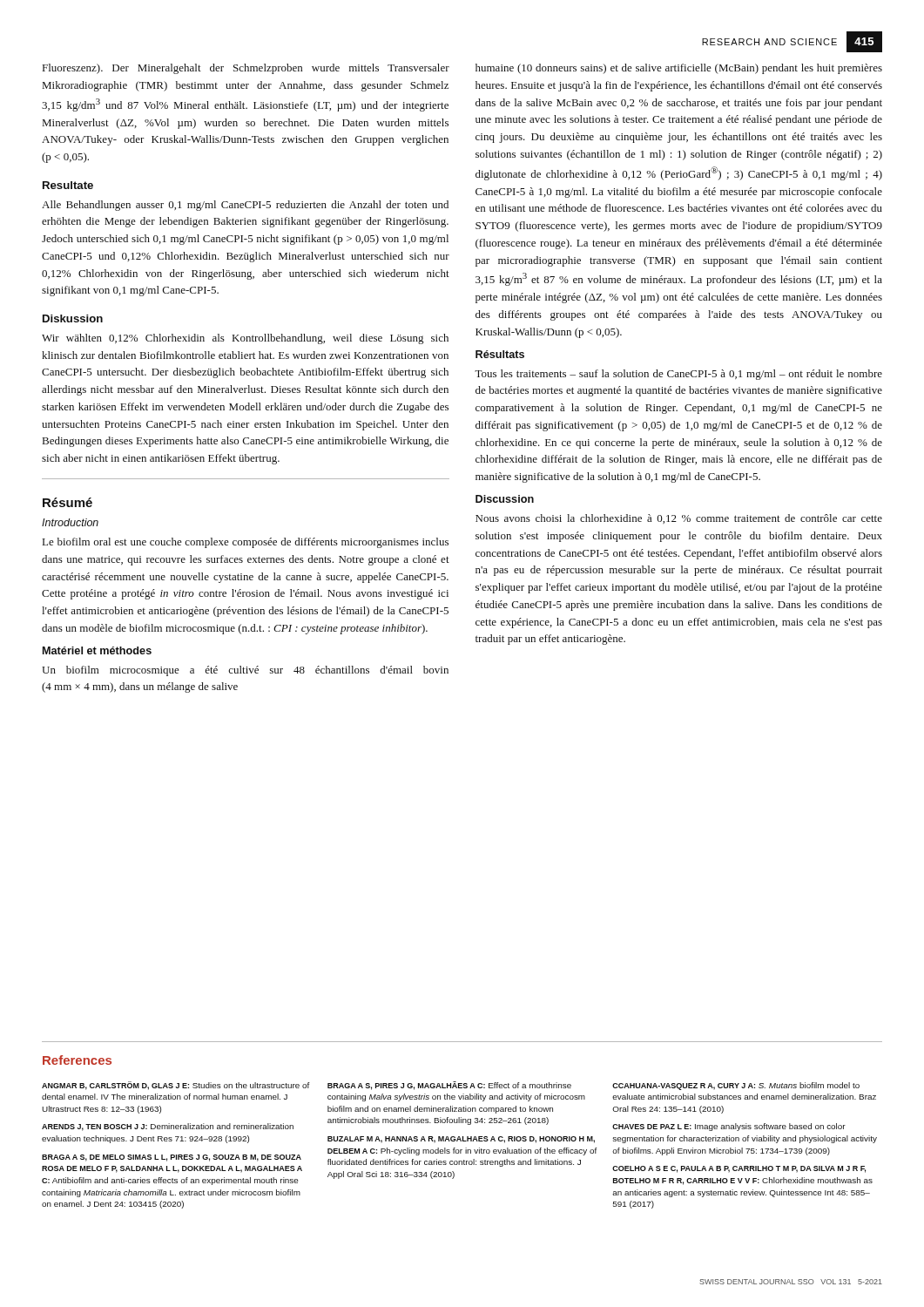
Task: Locate the list item with the text "Braga A S, Pires J G, Magalhães A"
Action: [456, 1103]
